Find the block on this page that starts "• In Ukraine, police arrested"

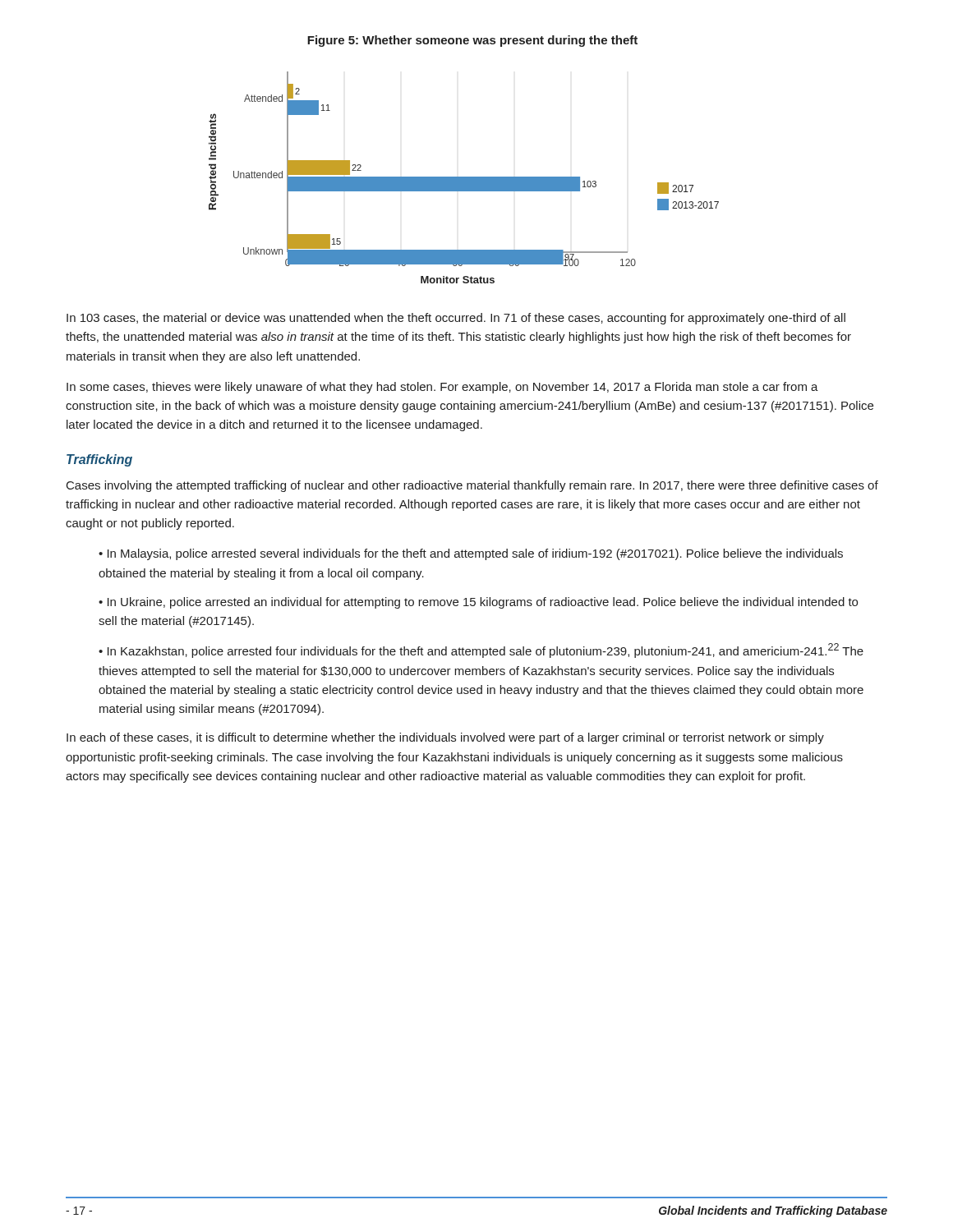click(479, 611)
